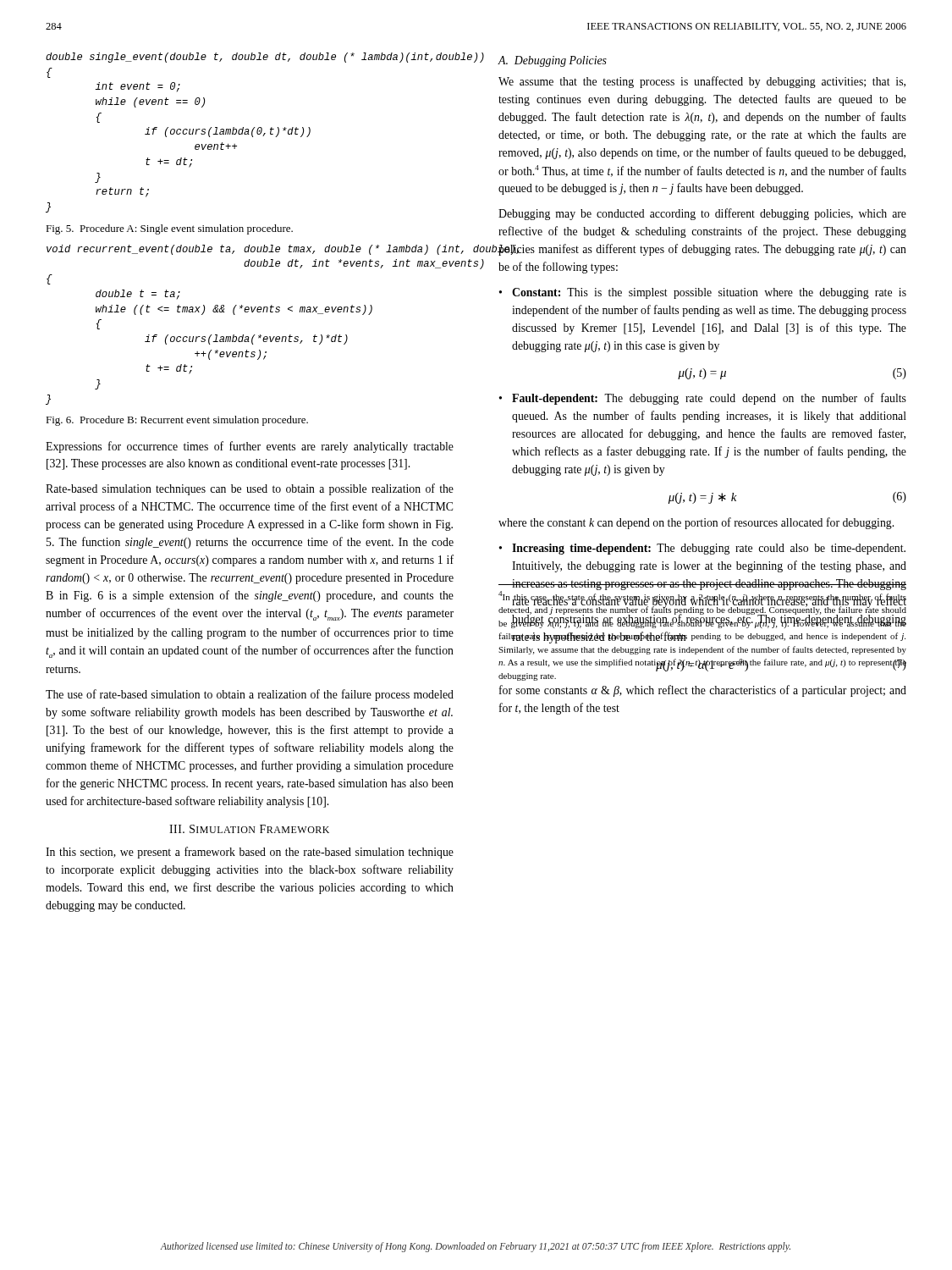Locate the text "A. Debugging Policies"

click(553, 61)
